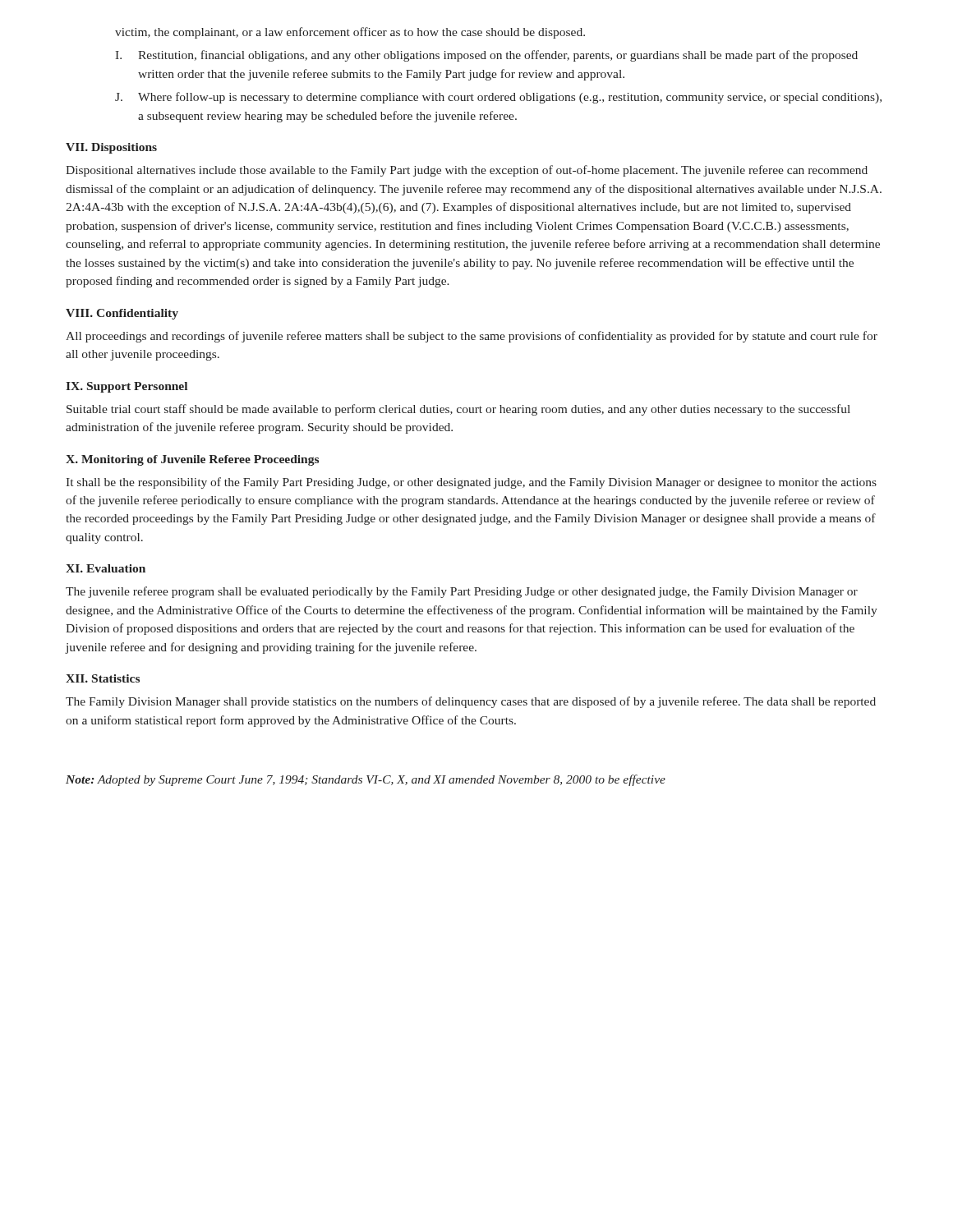Screen dimensions: 1232x953
Task: Select the section header with the text "XII. Statistics"
Action: point(103,678)
